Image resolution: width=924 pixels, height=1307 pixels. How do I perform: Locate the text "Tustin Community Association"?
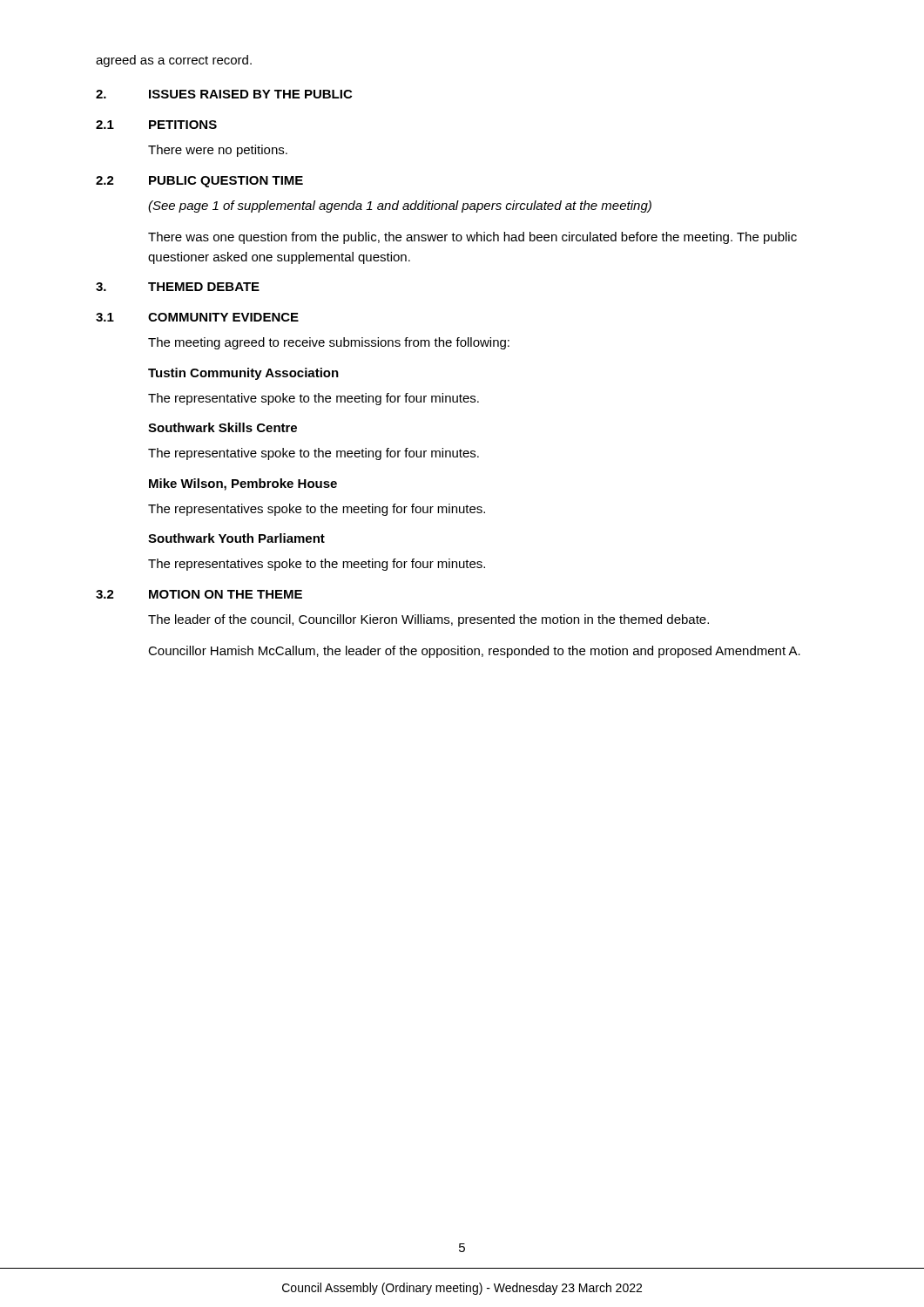[243, 372]
